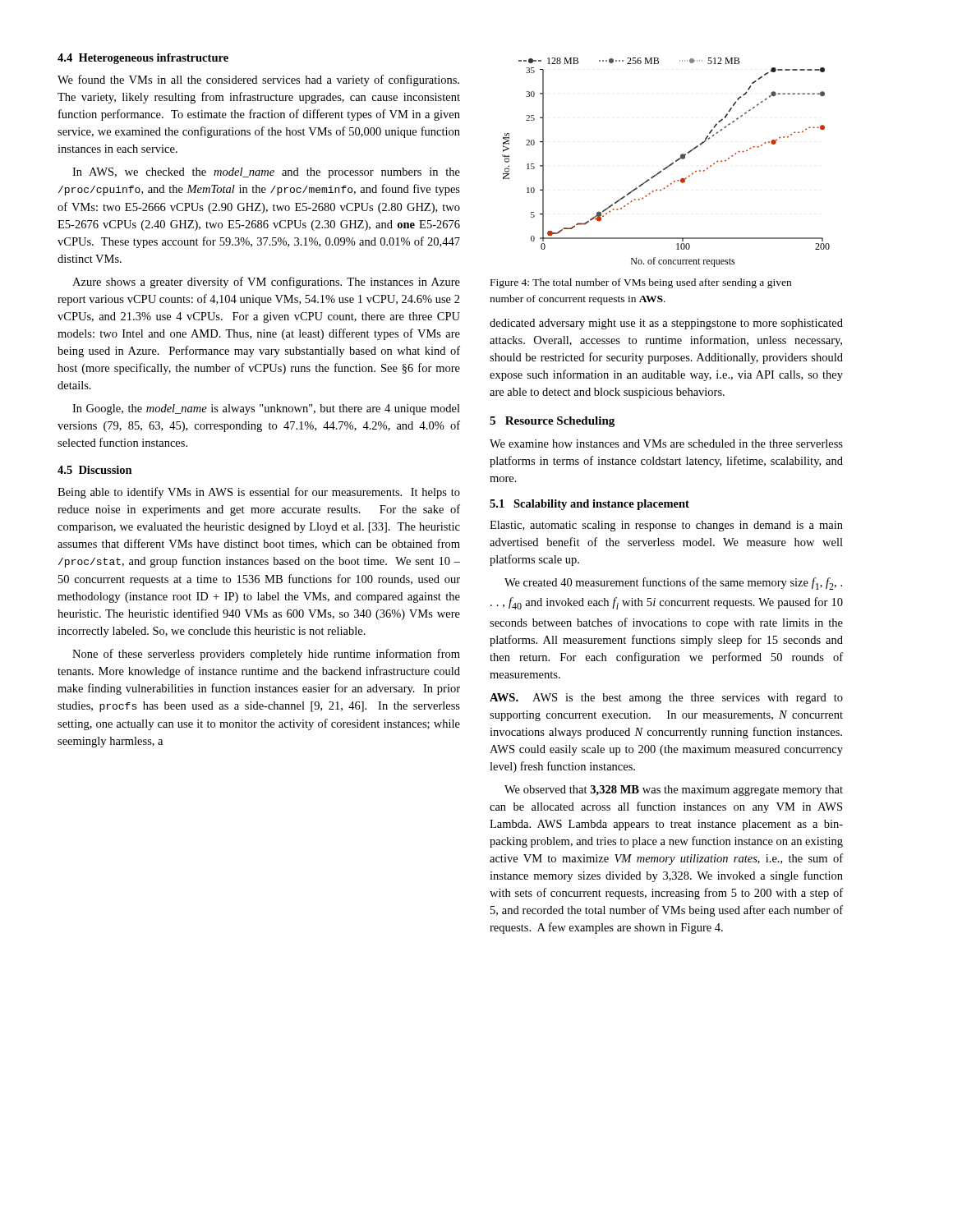Select the section header that says "4.5 Discussion"
Image resolution: width=953 pixels, height=1232 pixels.
point(95,470)
